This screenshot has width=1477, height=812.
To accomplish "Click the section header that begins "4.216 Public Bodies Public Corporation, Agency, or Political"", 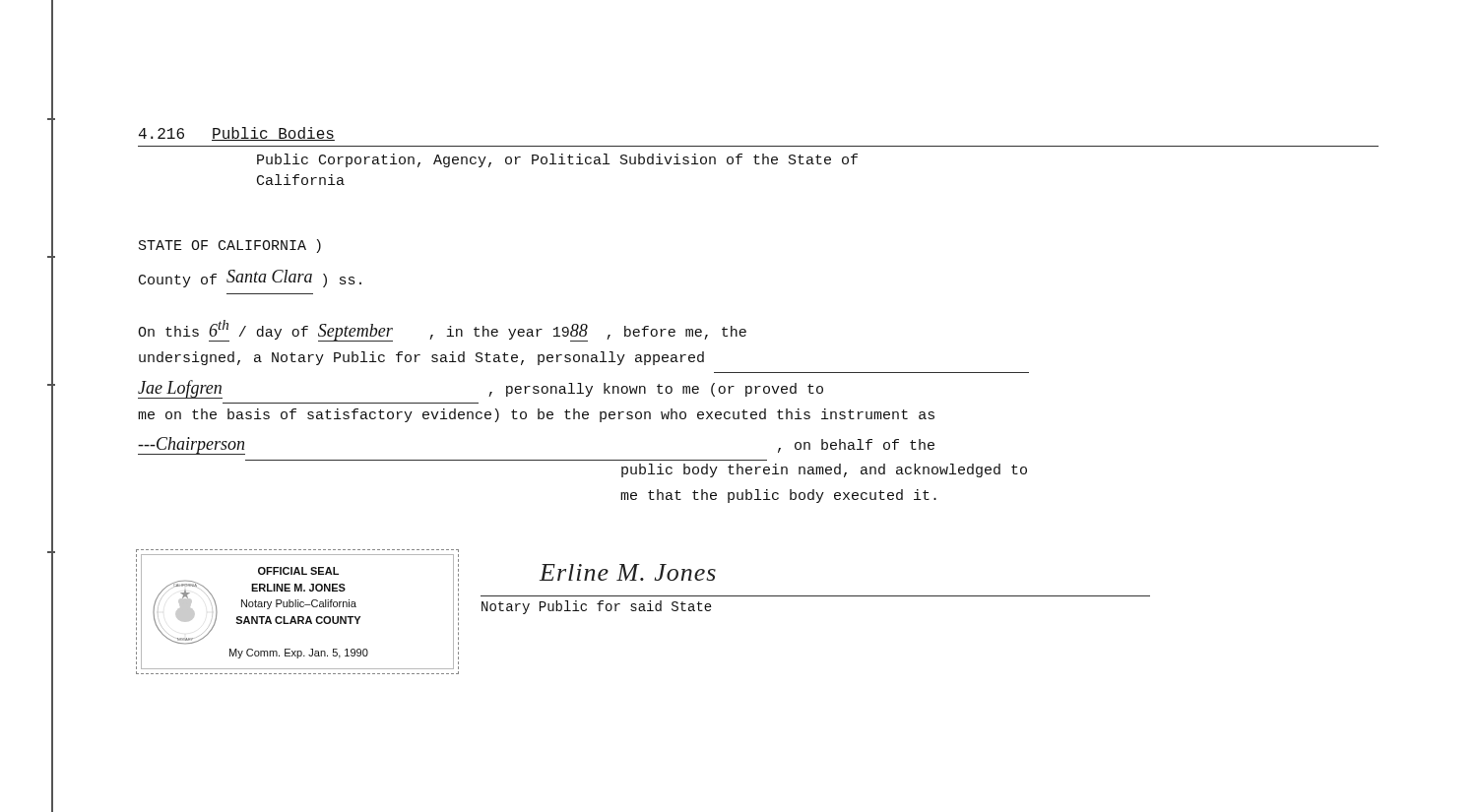I will pos(758,159).
